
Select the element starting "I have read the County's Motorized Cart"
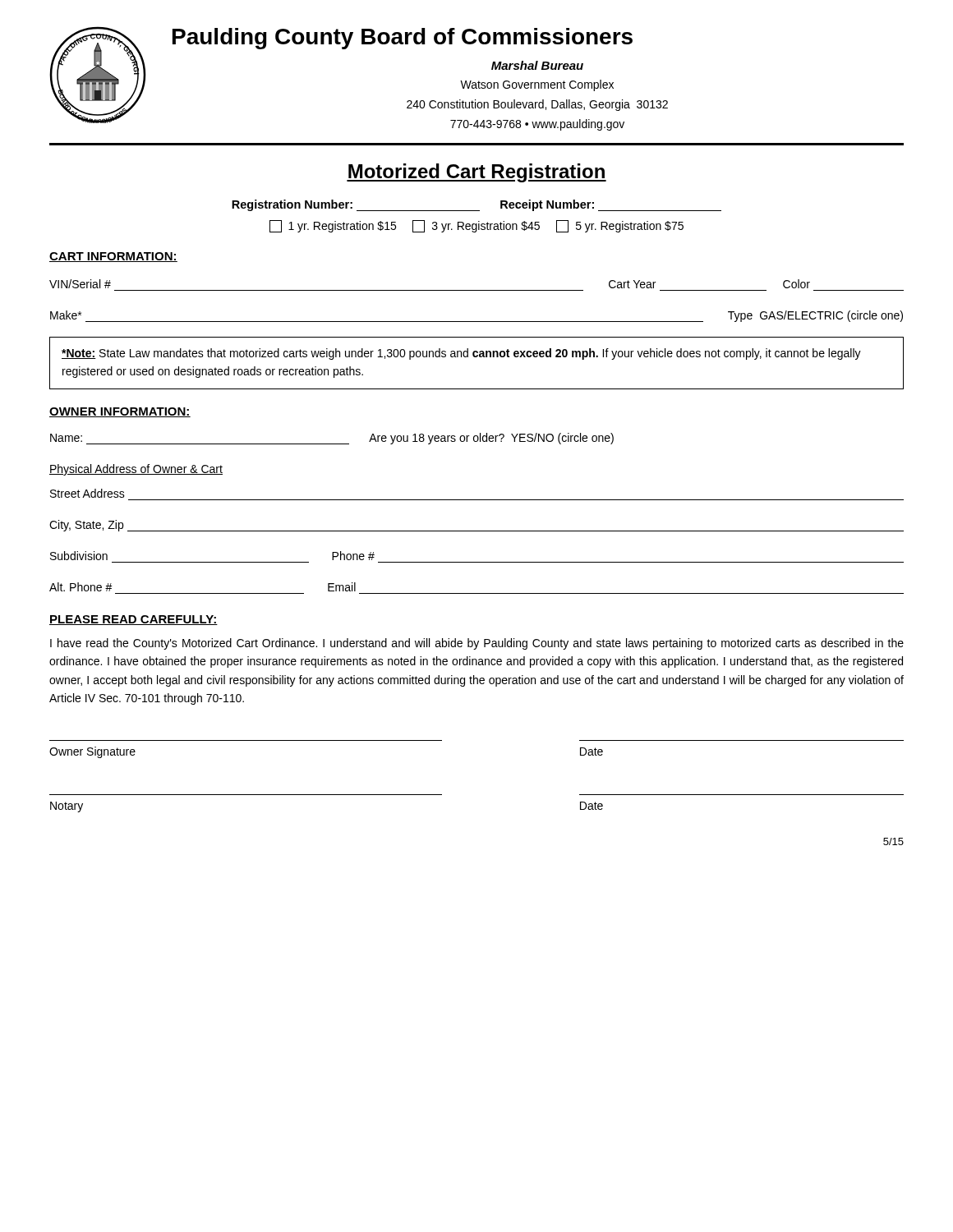tap(476, 671)
